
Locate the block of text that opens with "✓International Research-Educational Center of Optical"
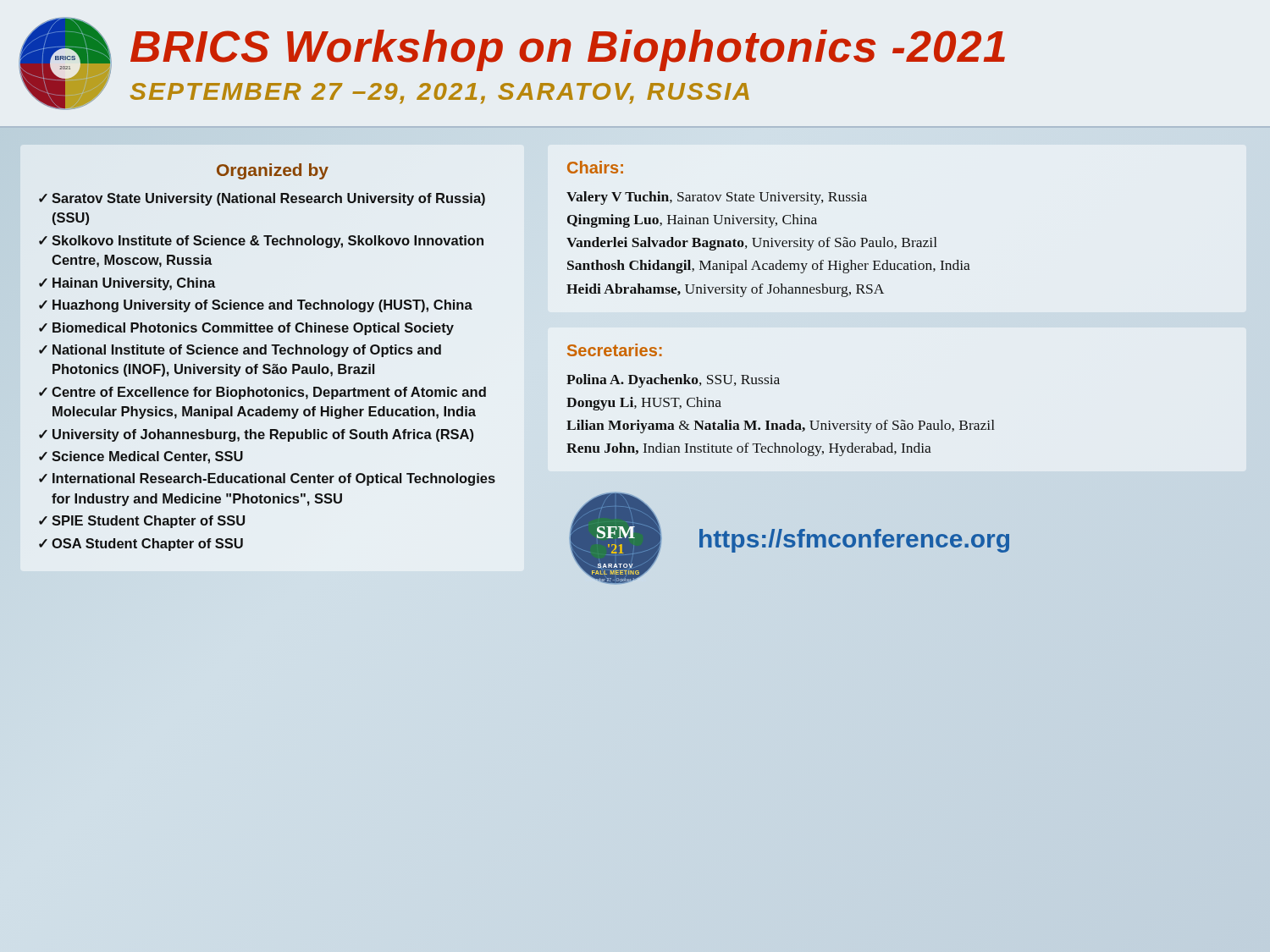(272, 489)
